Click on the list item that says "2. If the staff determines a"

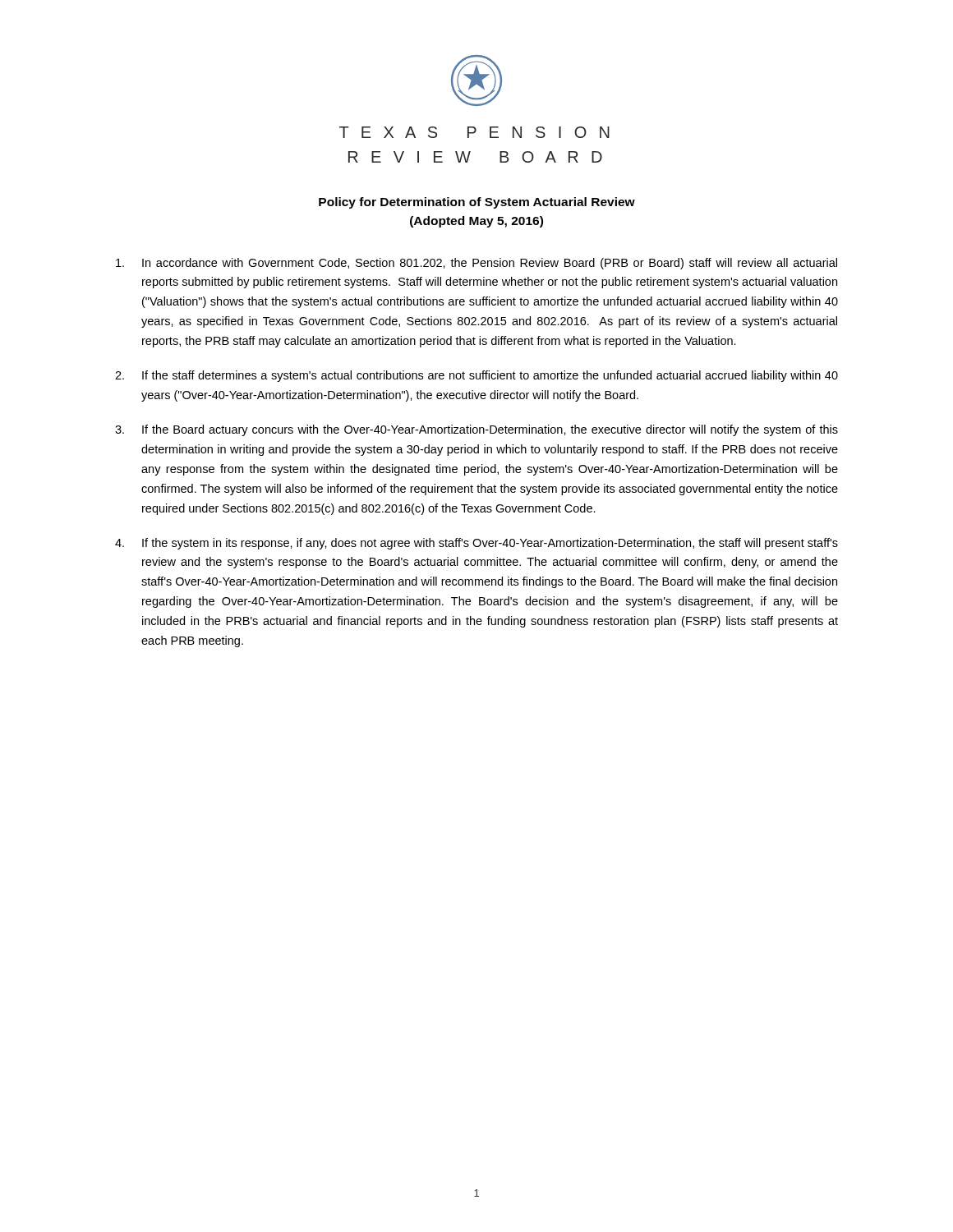coord(476,386)
